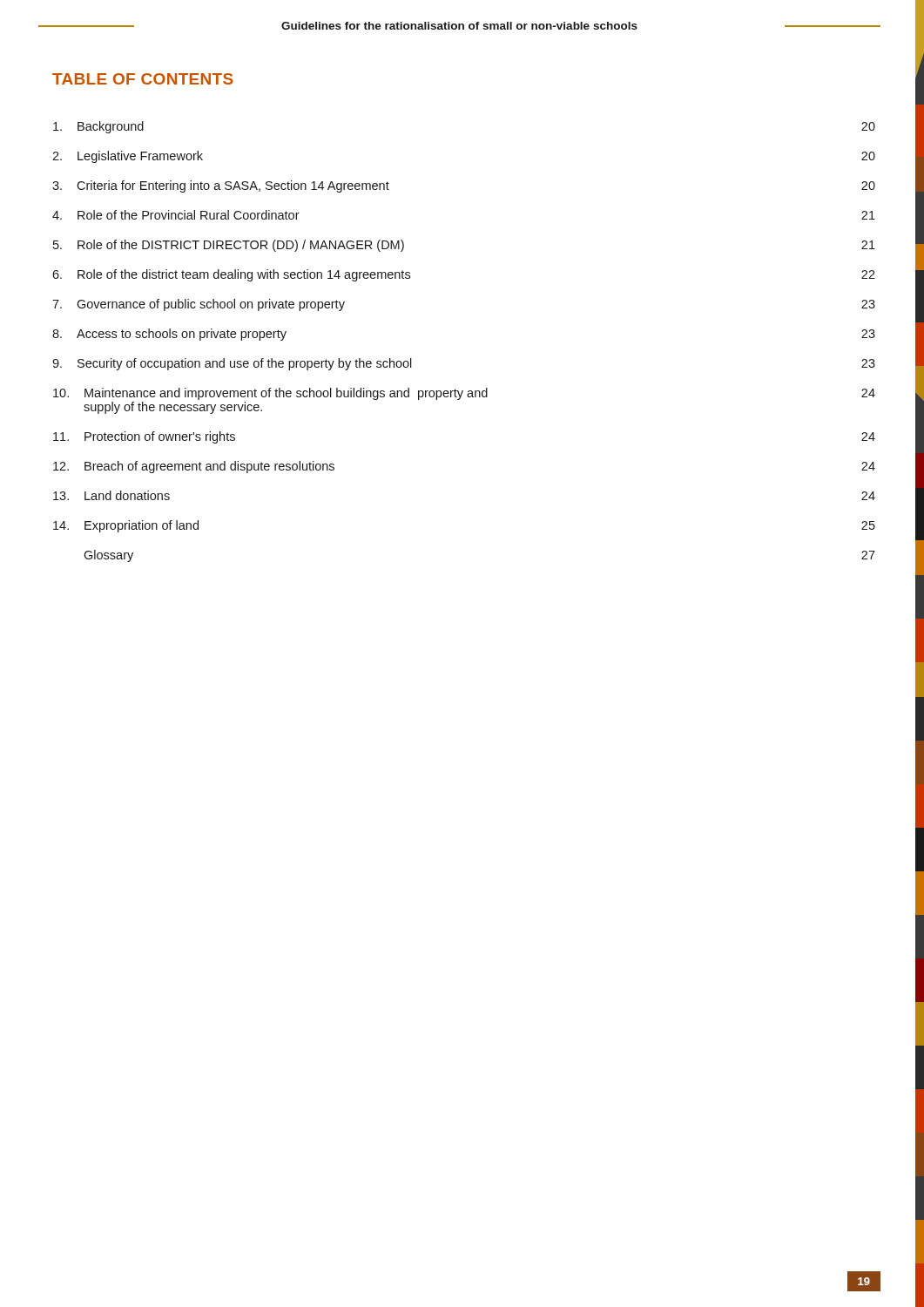Point to the region starting "2. Legislative Framework 20"
This screenshot has width=924, height=1307.
(143, 156)
